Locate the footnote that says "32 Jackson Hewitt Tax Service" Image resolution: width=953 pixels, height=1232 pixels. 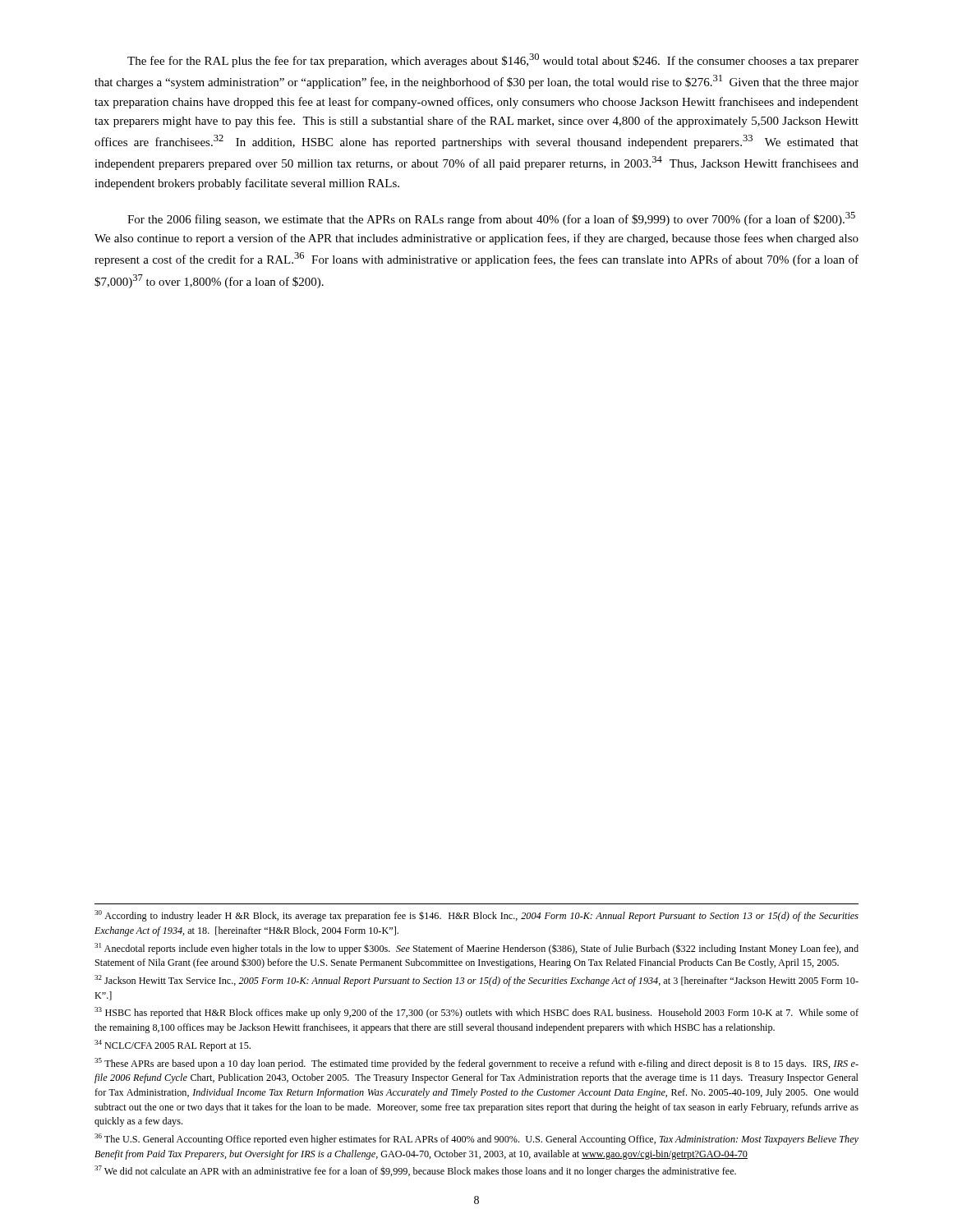[476, 988]
